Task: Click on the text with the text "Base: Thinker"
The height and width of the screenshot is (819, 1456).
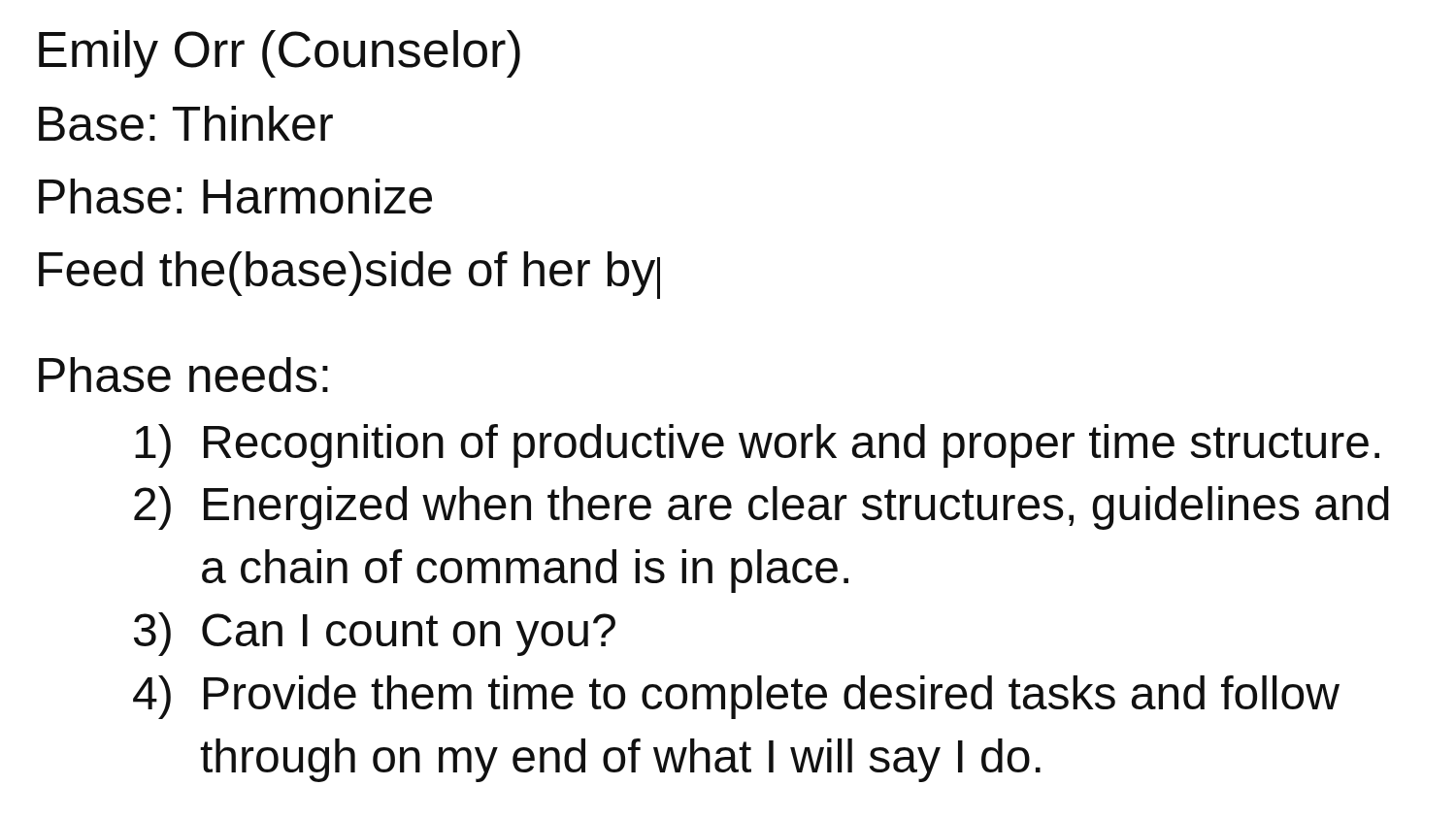Action: (x=184, y=124)
